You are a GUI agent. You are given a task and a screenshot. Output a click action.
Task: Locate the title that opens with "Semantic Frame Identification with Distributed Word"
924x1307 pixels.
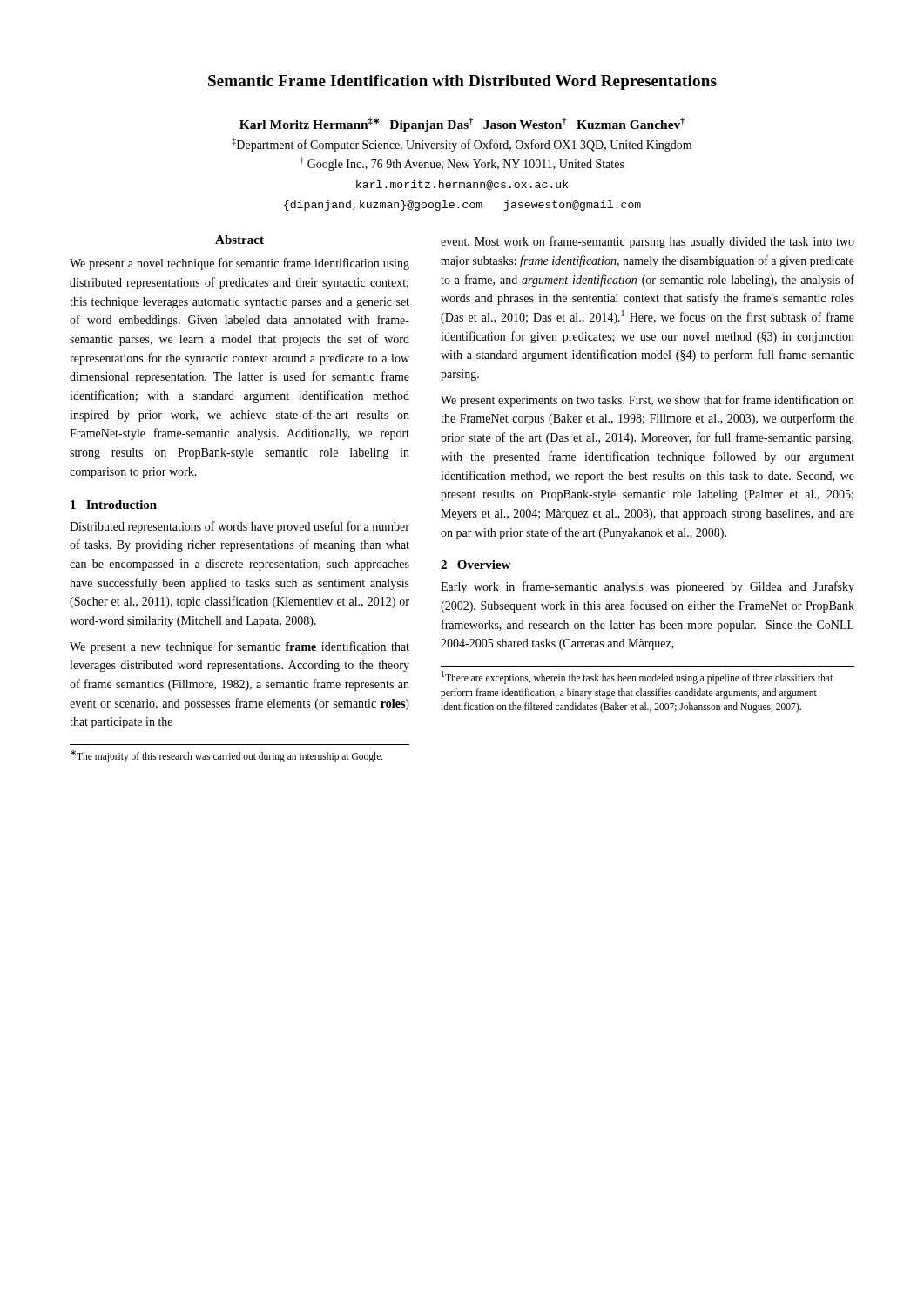(462, 81)
